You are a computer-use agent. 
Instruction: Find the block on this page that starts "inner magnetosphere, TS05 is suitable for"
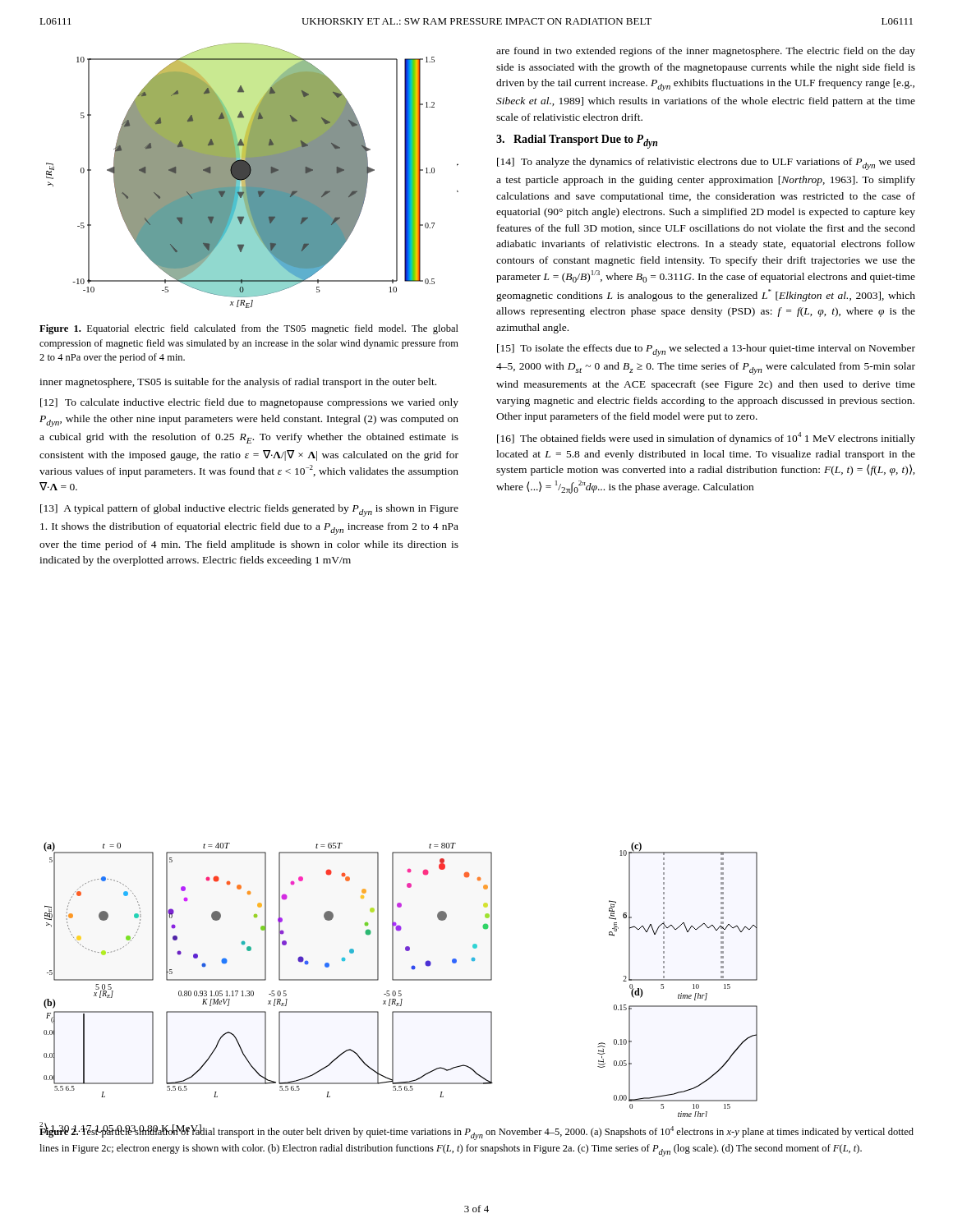[238, 381]
